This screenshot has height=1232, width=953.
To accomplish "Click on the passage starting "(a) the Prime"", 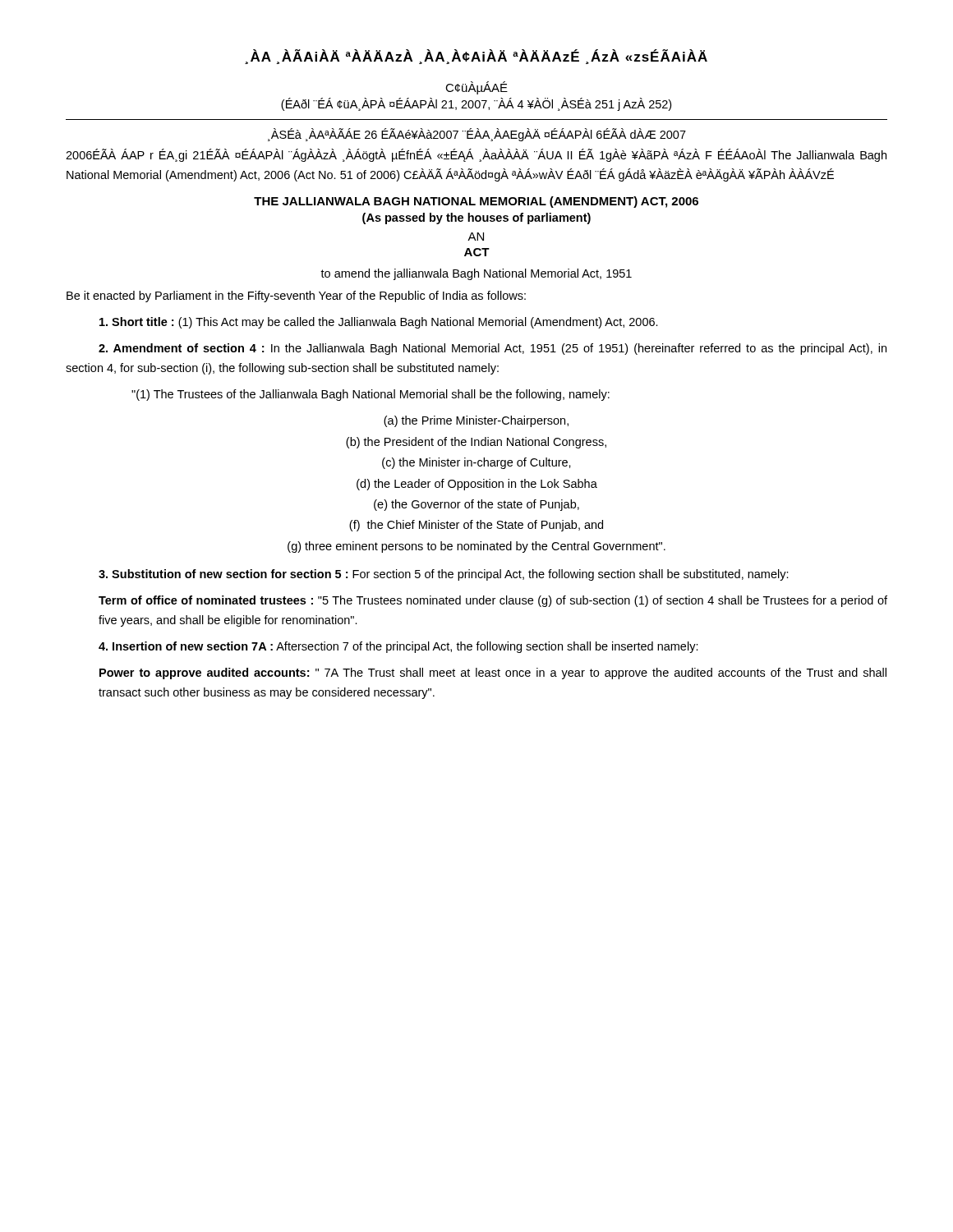I will coord(476,421).
